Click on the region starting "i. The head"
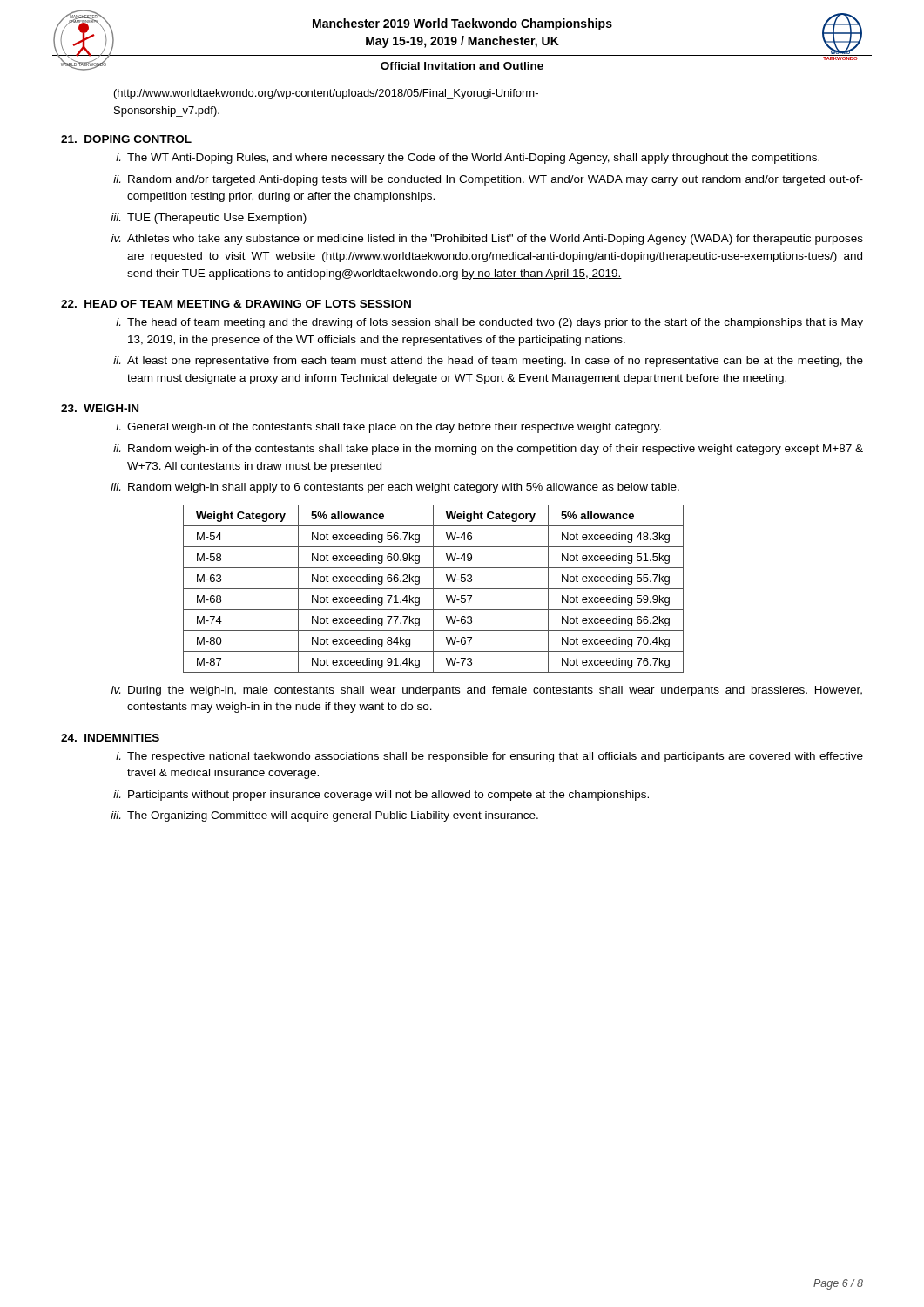924x1307 pixels. pos(462,331)
